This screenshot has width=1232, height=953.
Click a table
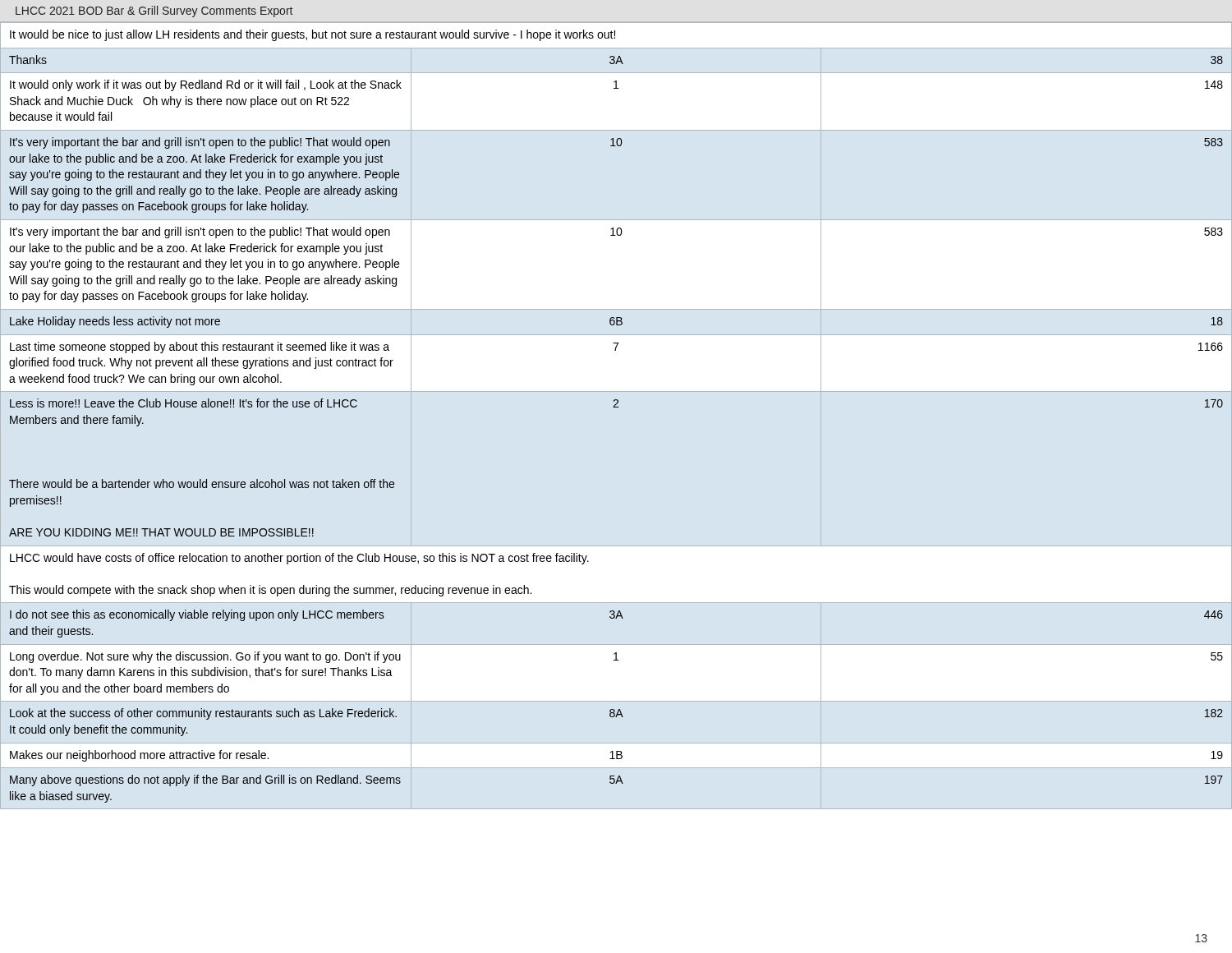[x=616, y=416]
